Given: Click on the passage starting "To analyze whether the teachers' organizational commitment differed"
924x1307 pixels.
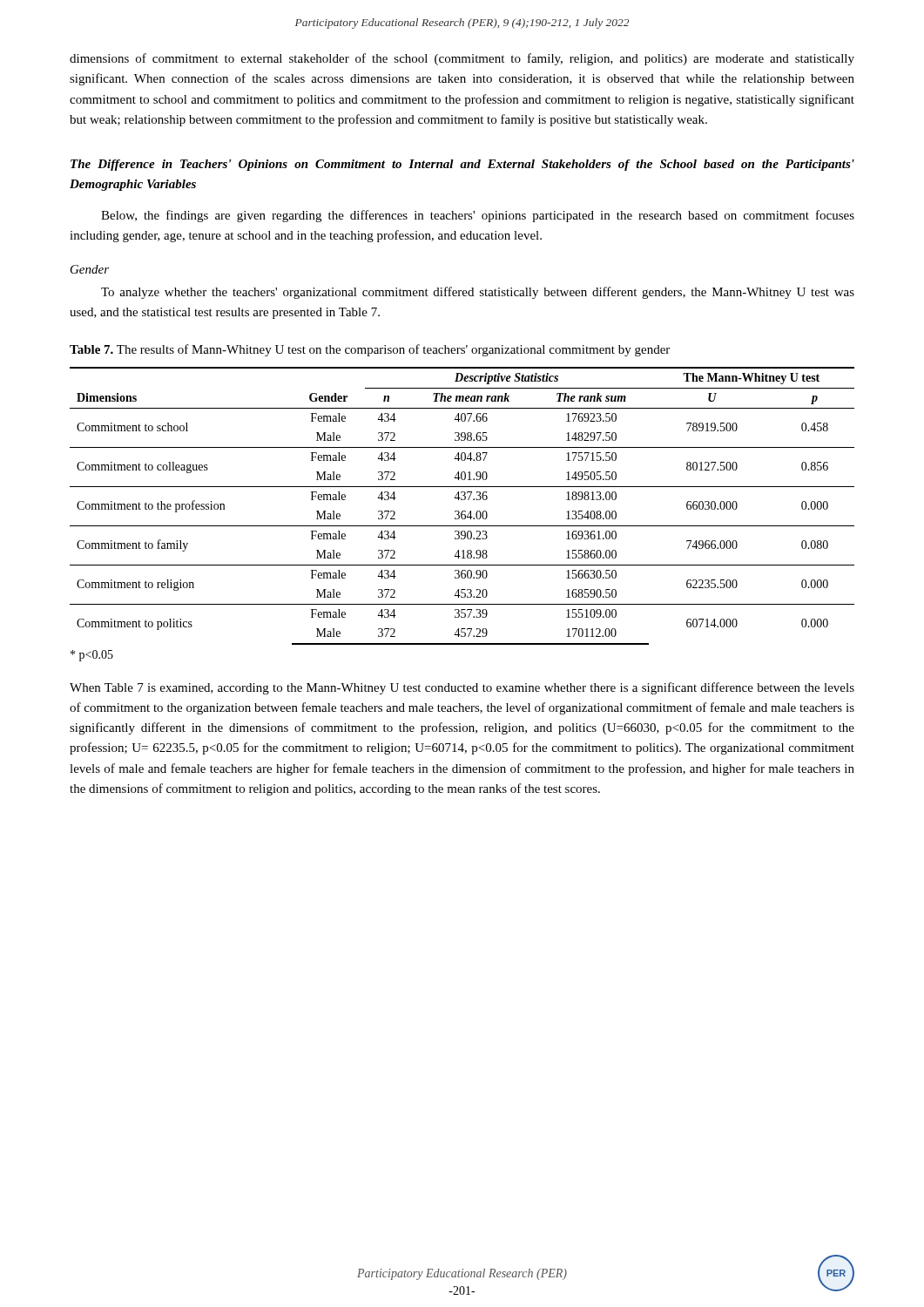Looking at the screenshot, I should click(x=462, y=302).
